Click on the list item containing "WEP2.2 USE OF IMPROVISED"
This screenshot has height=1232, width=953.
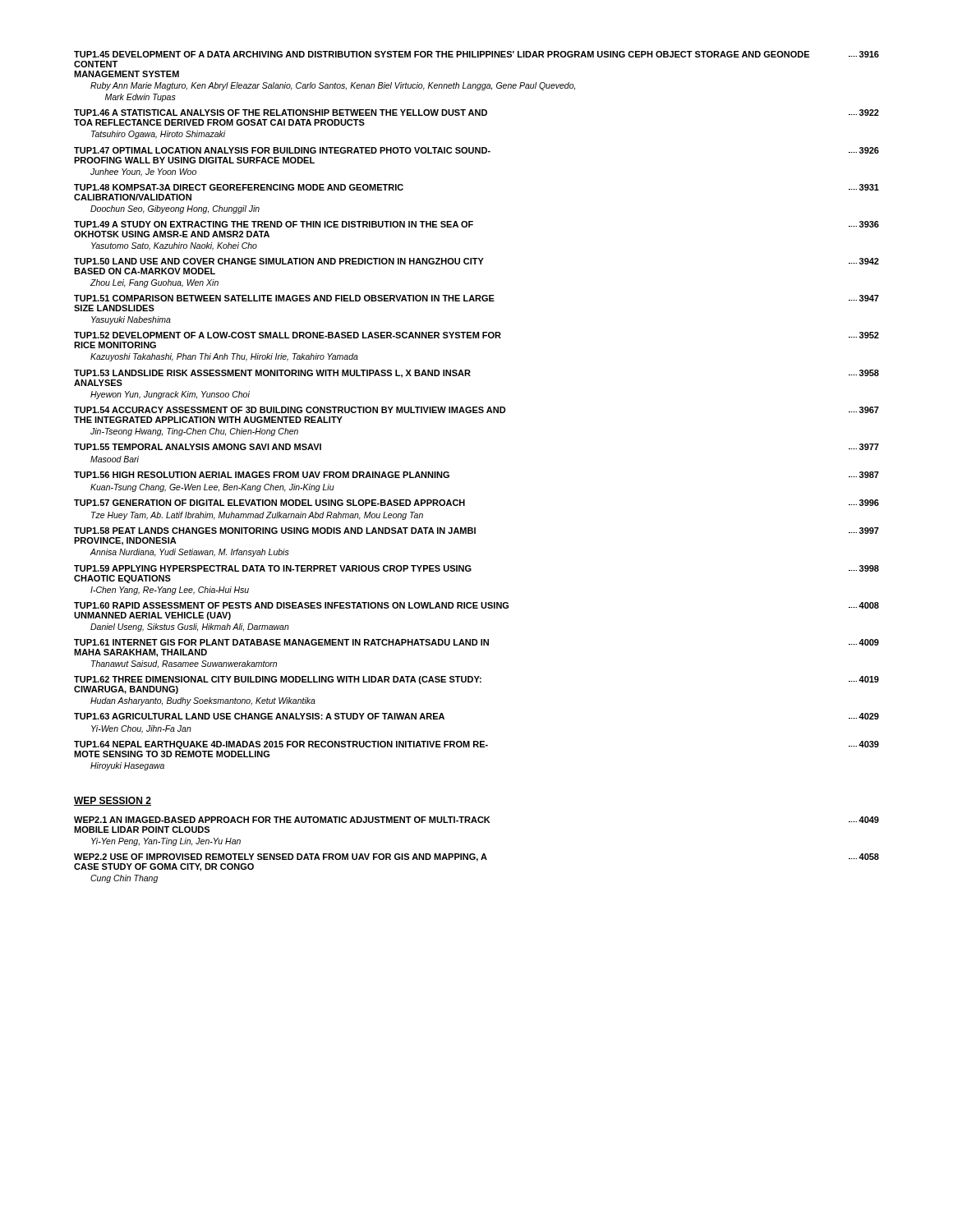476,868
